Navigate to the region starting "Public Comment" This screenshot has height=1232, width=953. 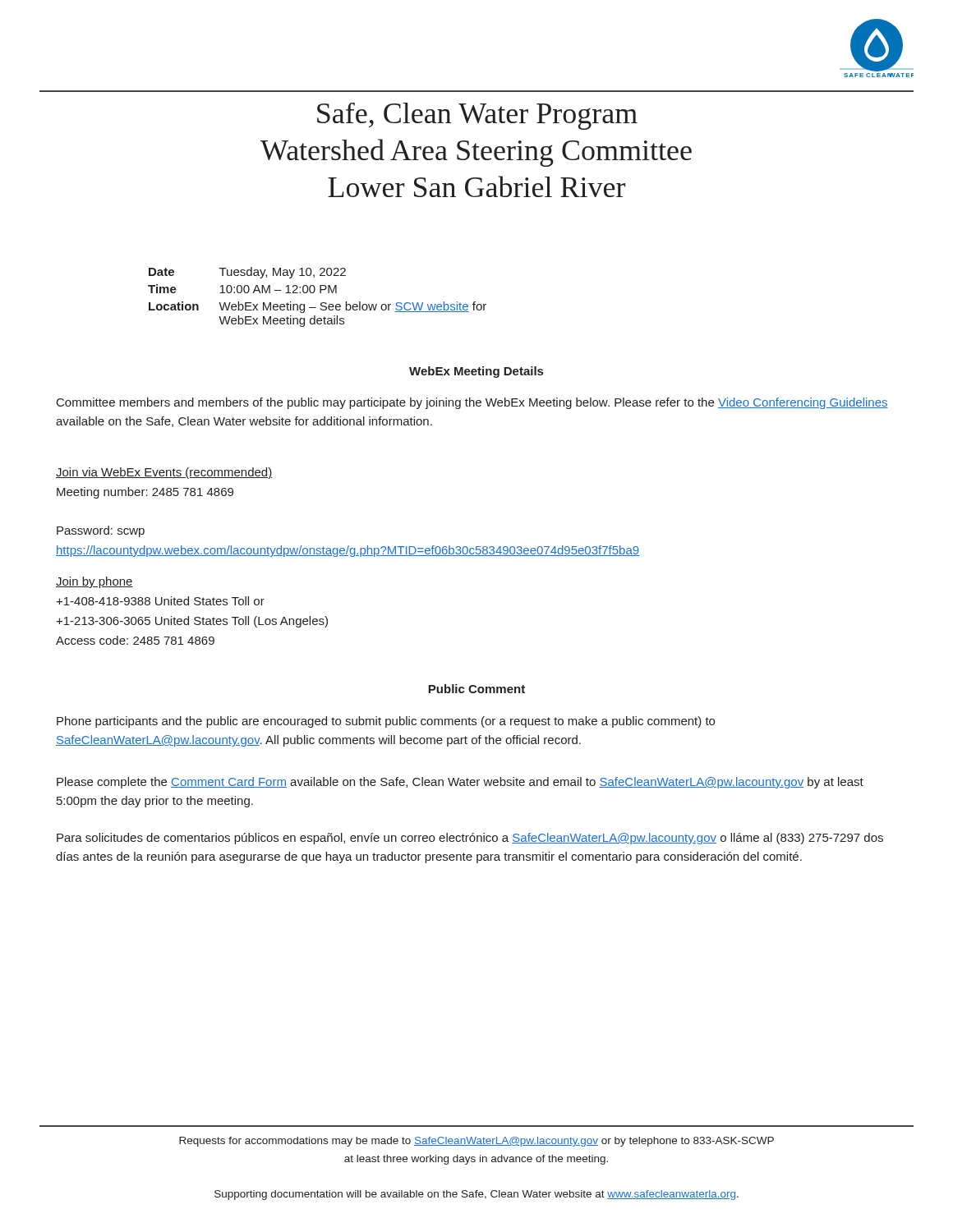(476, 689)
